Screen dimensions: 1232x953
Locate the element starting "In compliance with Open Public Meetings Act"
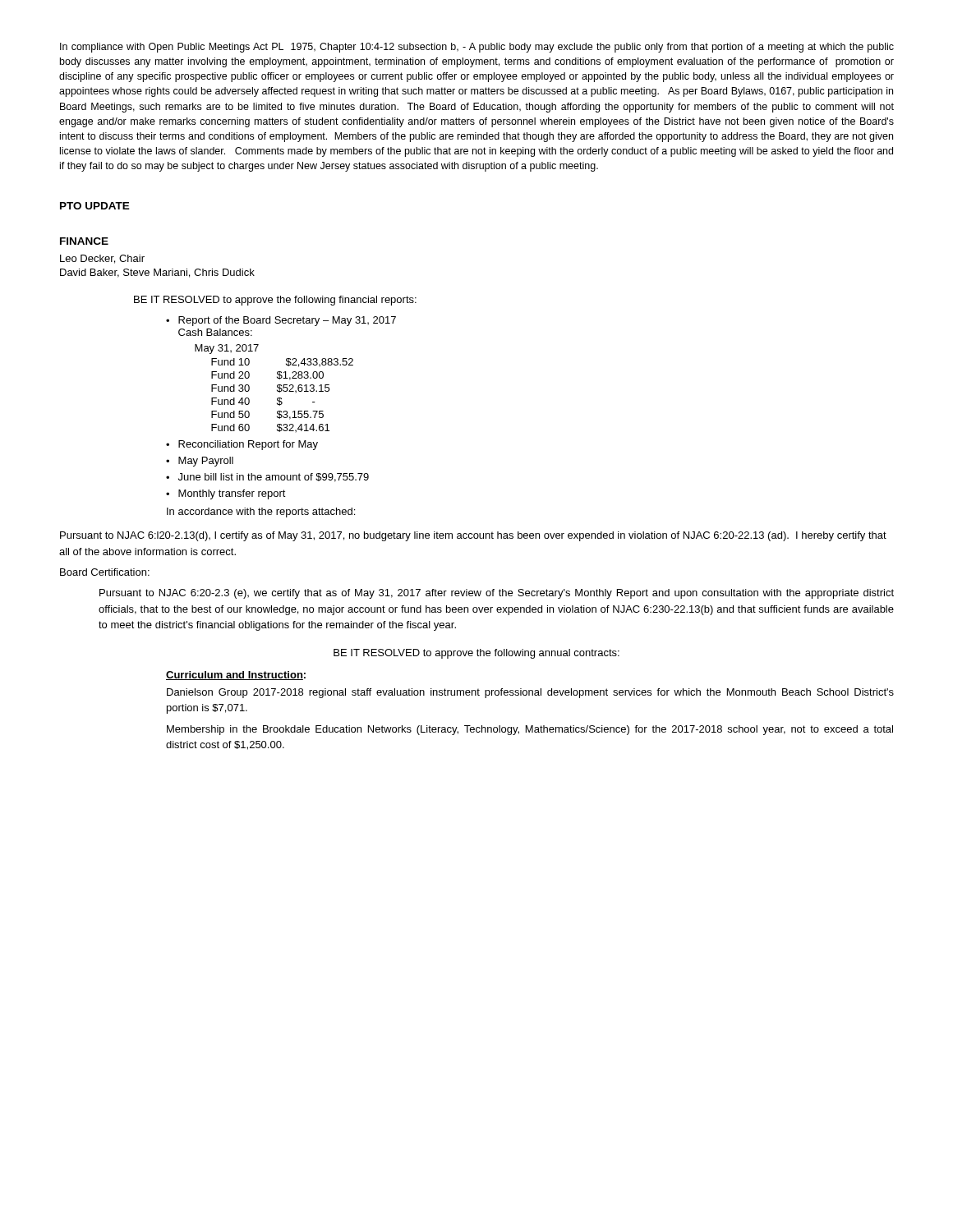[x=476, y=106]
